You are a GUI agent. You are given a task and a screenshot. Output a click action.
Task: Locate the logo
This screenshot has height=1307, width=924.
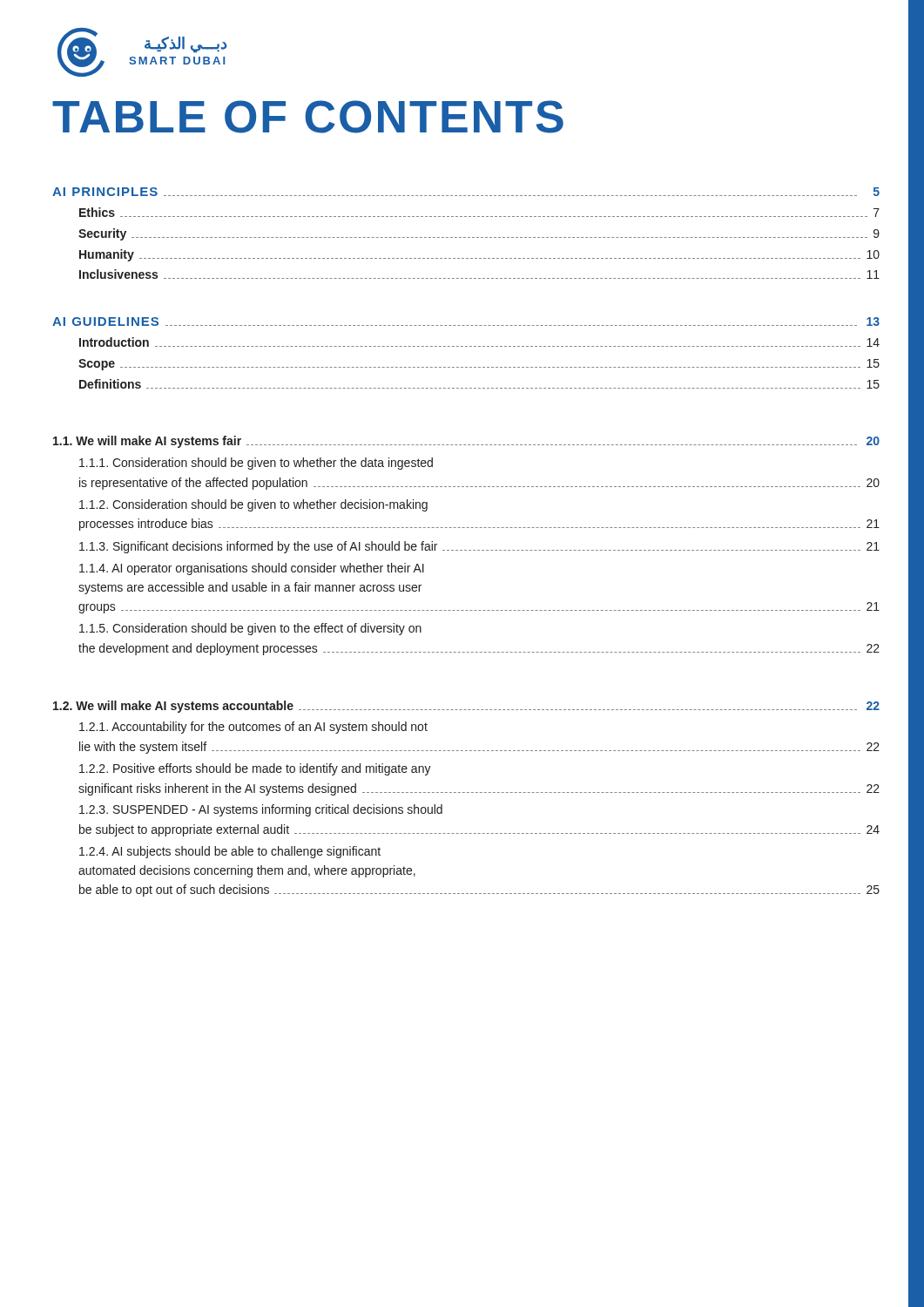pos(466,51)
